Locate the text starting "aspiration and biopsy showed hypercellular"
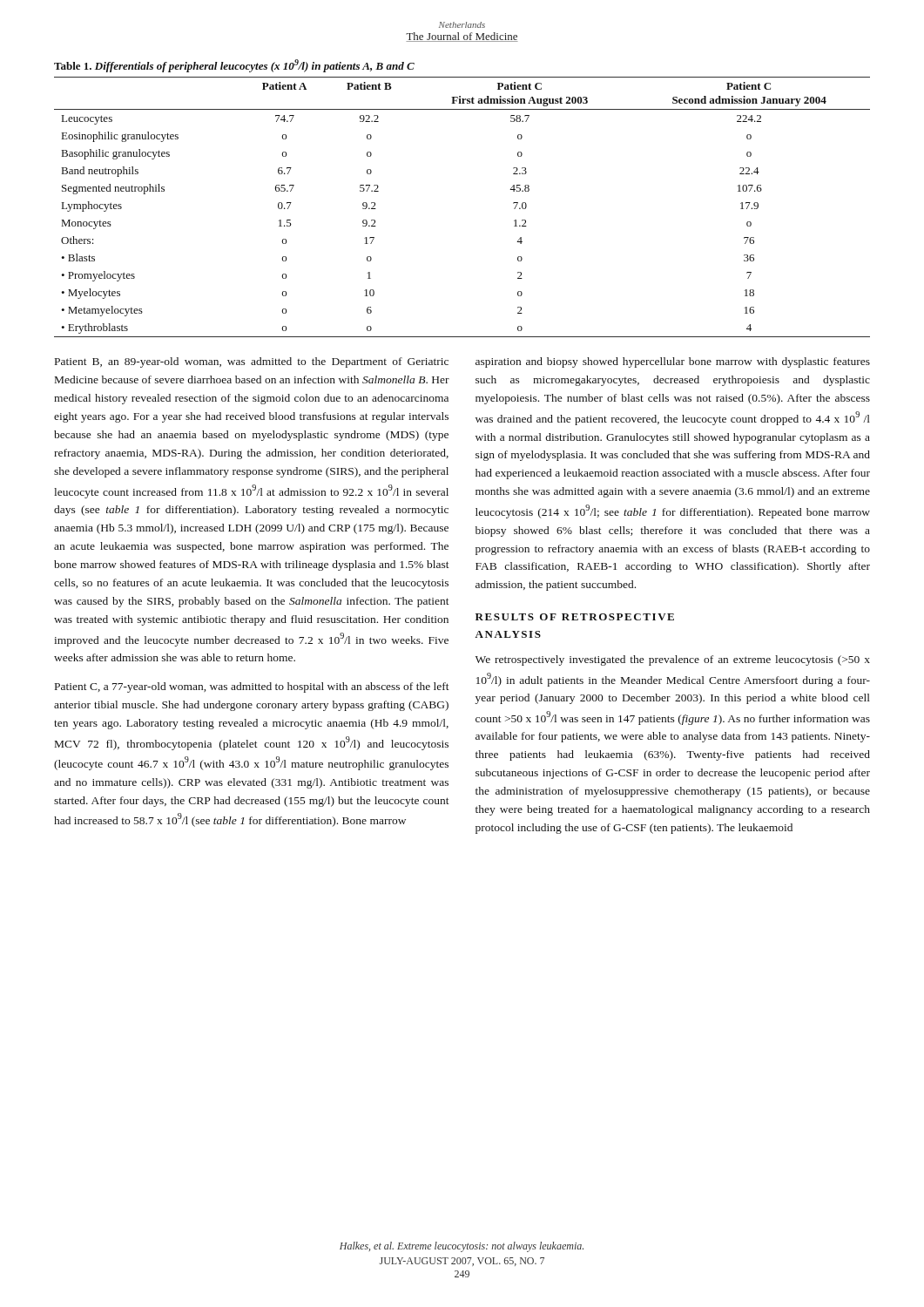Screen dimensions: 1307x924 [673, 362]
